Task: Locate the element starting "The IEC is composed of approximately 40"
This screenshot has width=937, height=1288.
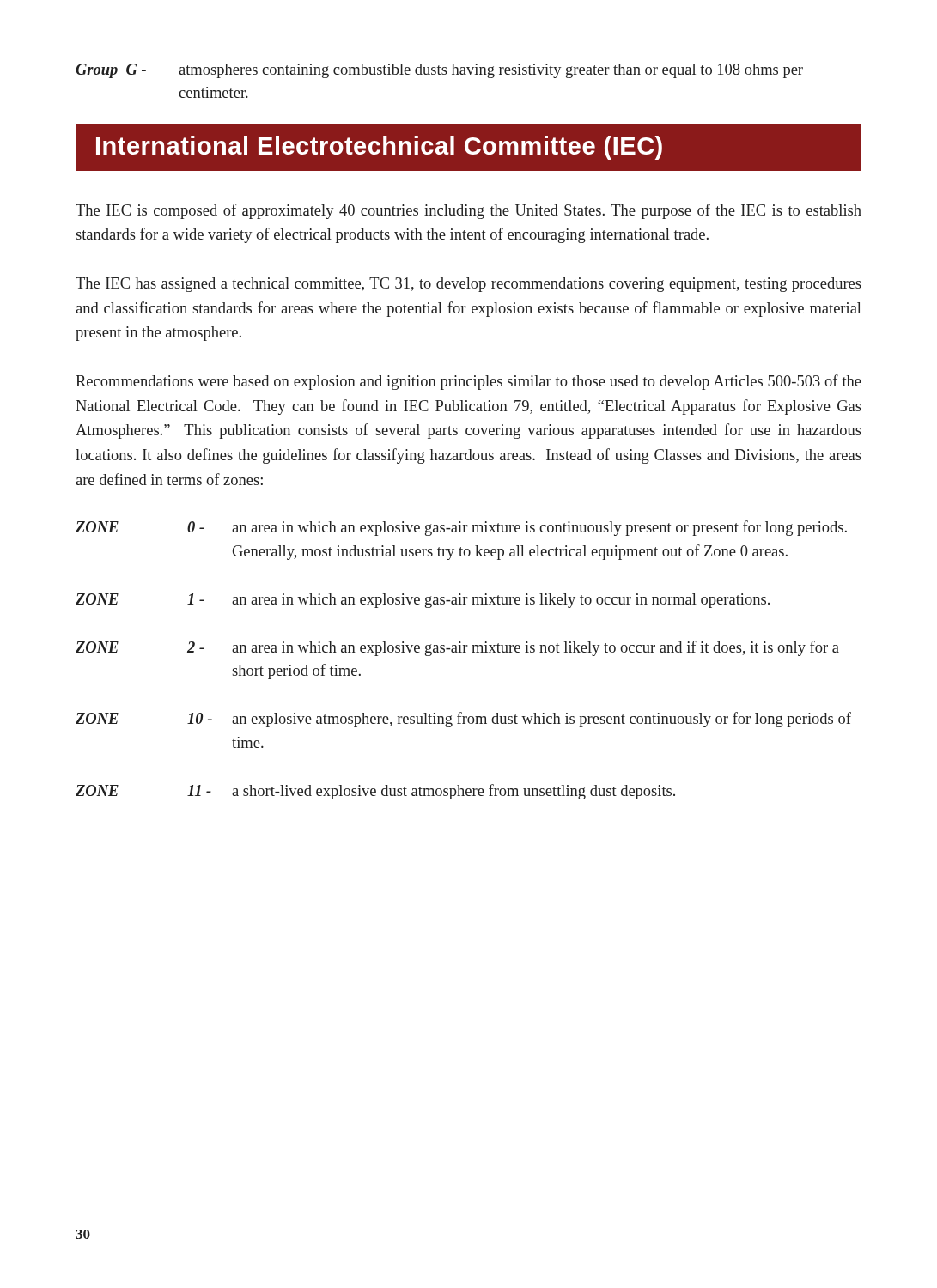Action: point(468,222)
